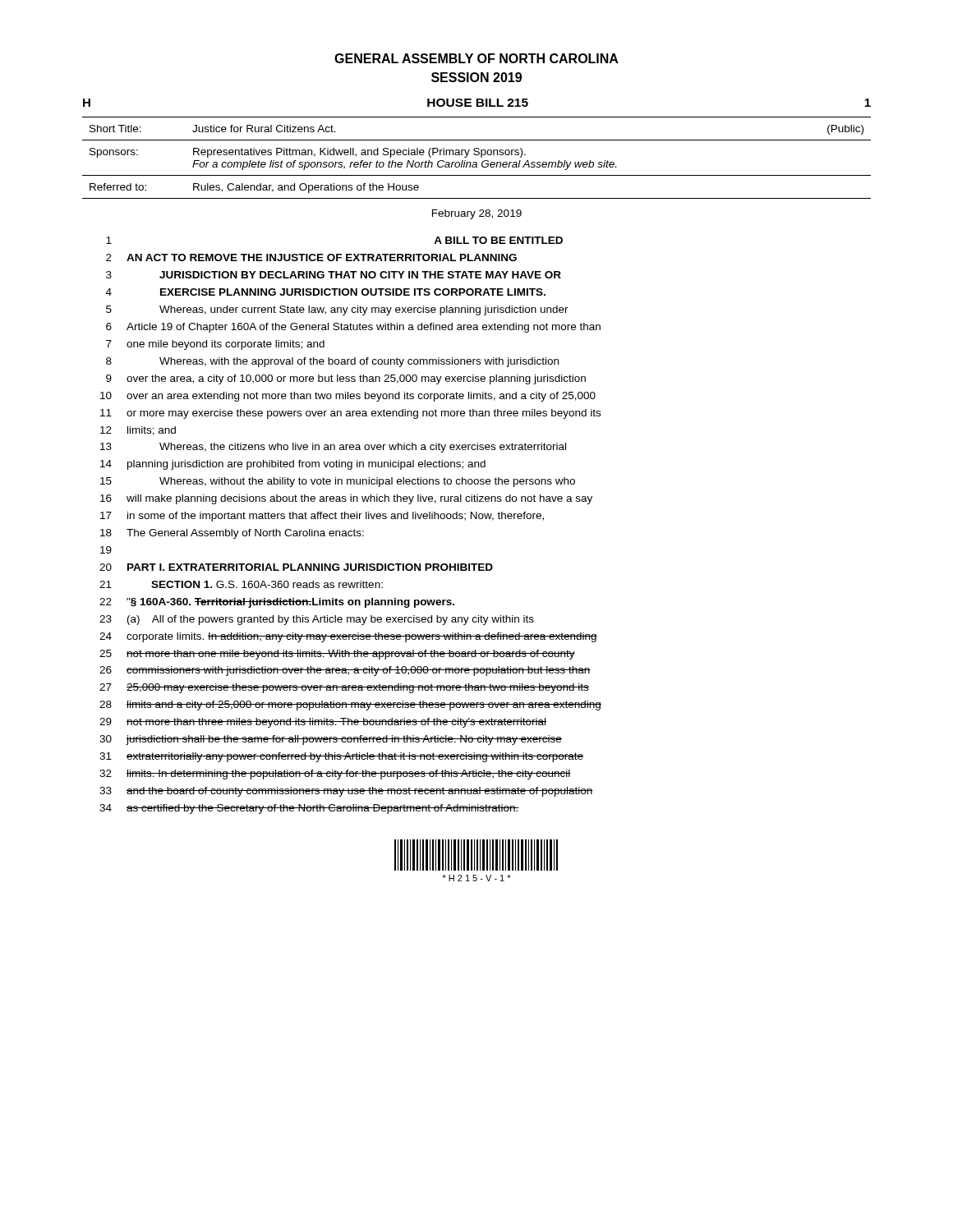This screenshot has height=1232, width=953.
Task: Find the block on this page that starts "14 planning jurisdiction are prohibited from voting in"
Action: click(476, 465)
